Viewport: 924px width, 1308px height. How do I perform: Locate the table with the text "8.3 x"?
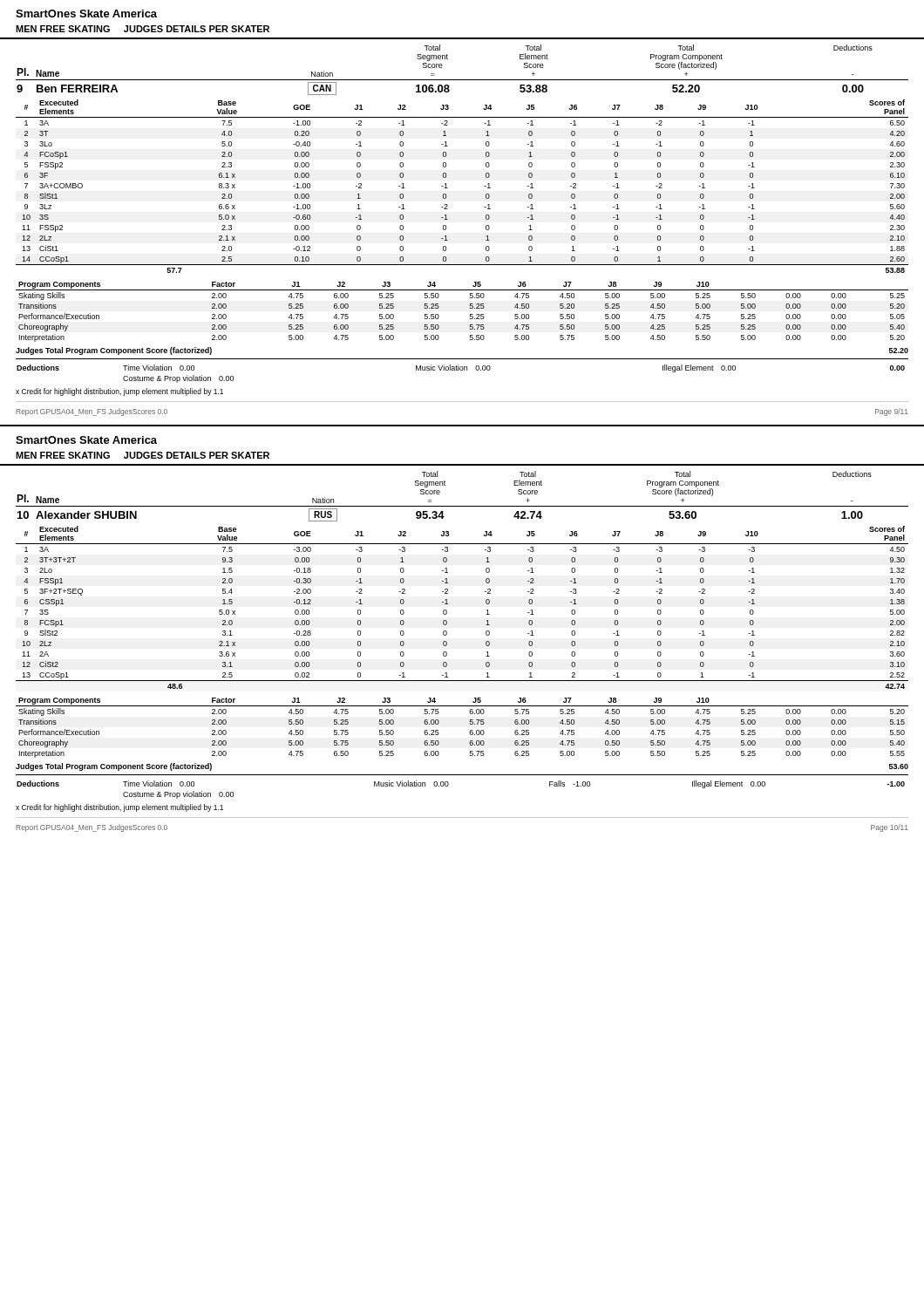tap(462, 188)
